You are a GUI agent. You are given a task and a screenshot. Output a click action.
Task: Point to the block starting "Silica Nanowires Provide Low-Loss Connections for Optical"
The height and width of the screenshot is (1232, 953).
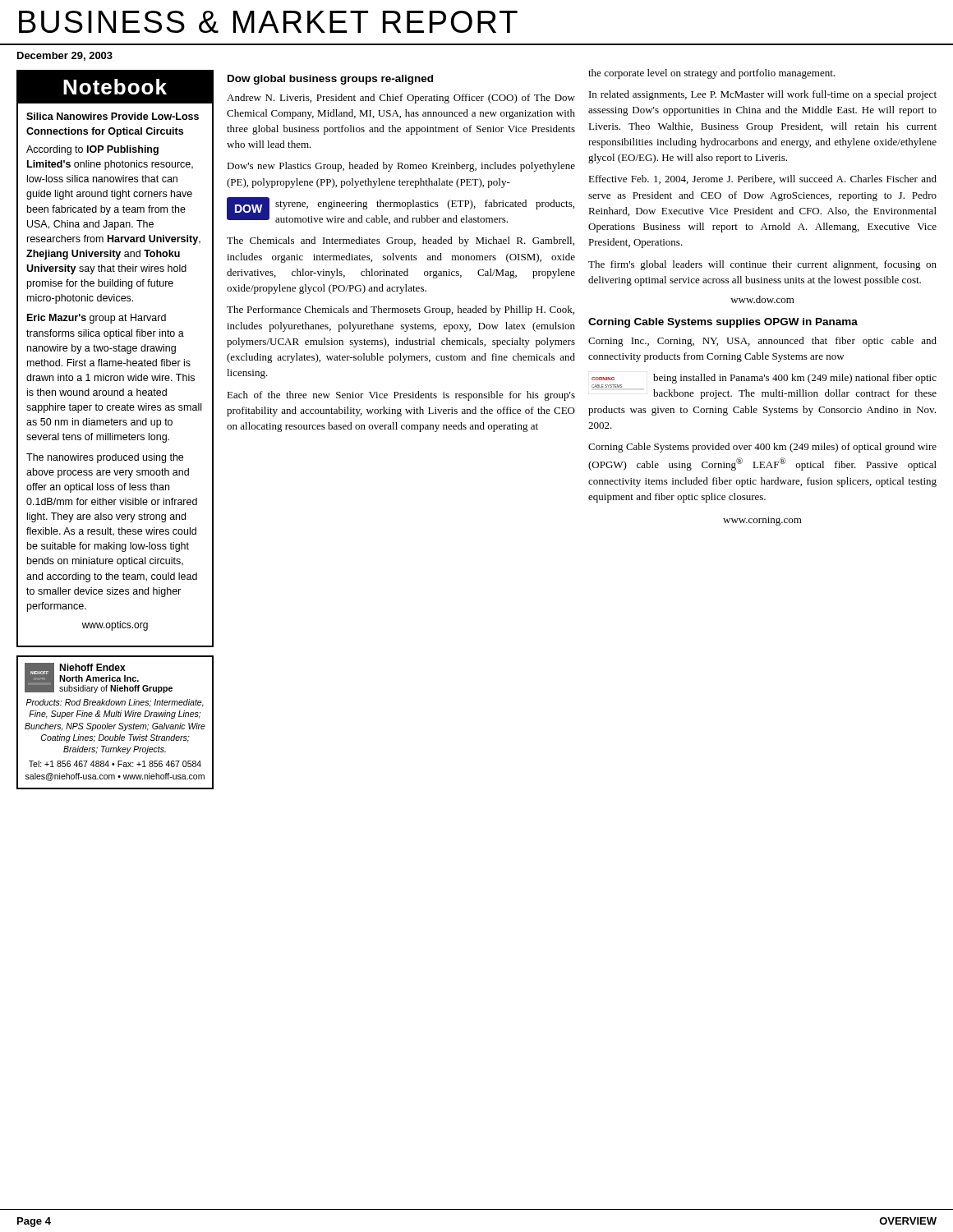[113, 124]
